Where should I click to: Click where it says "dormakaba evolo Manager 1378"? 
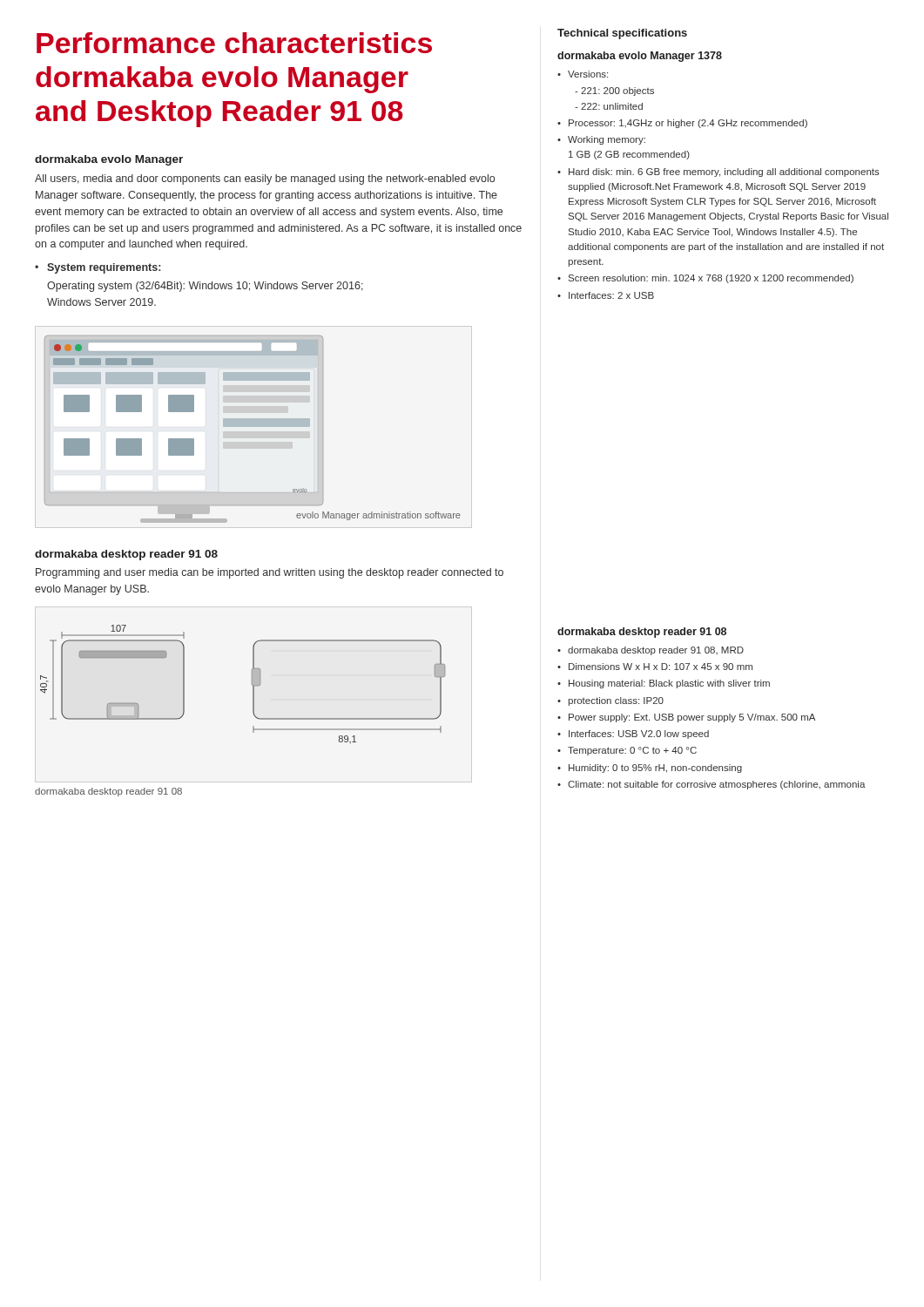click(x=640, y=56)
